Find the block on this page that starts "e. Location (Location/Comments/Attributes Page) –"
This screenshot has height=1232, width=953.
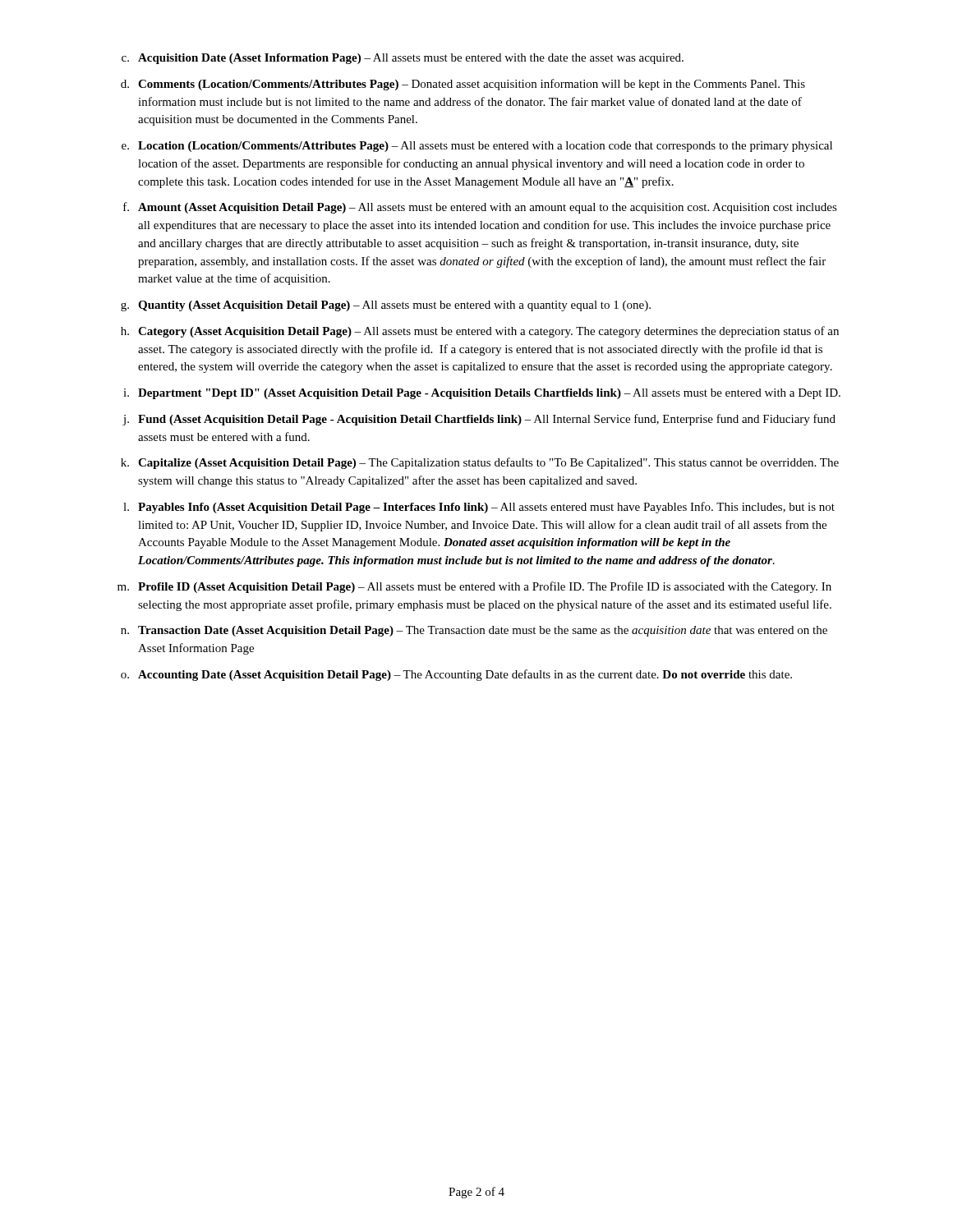pyautogui.click(x=476, y=164)
